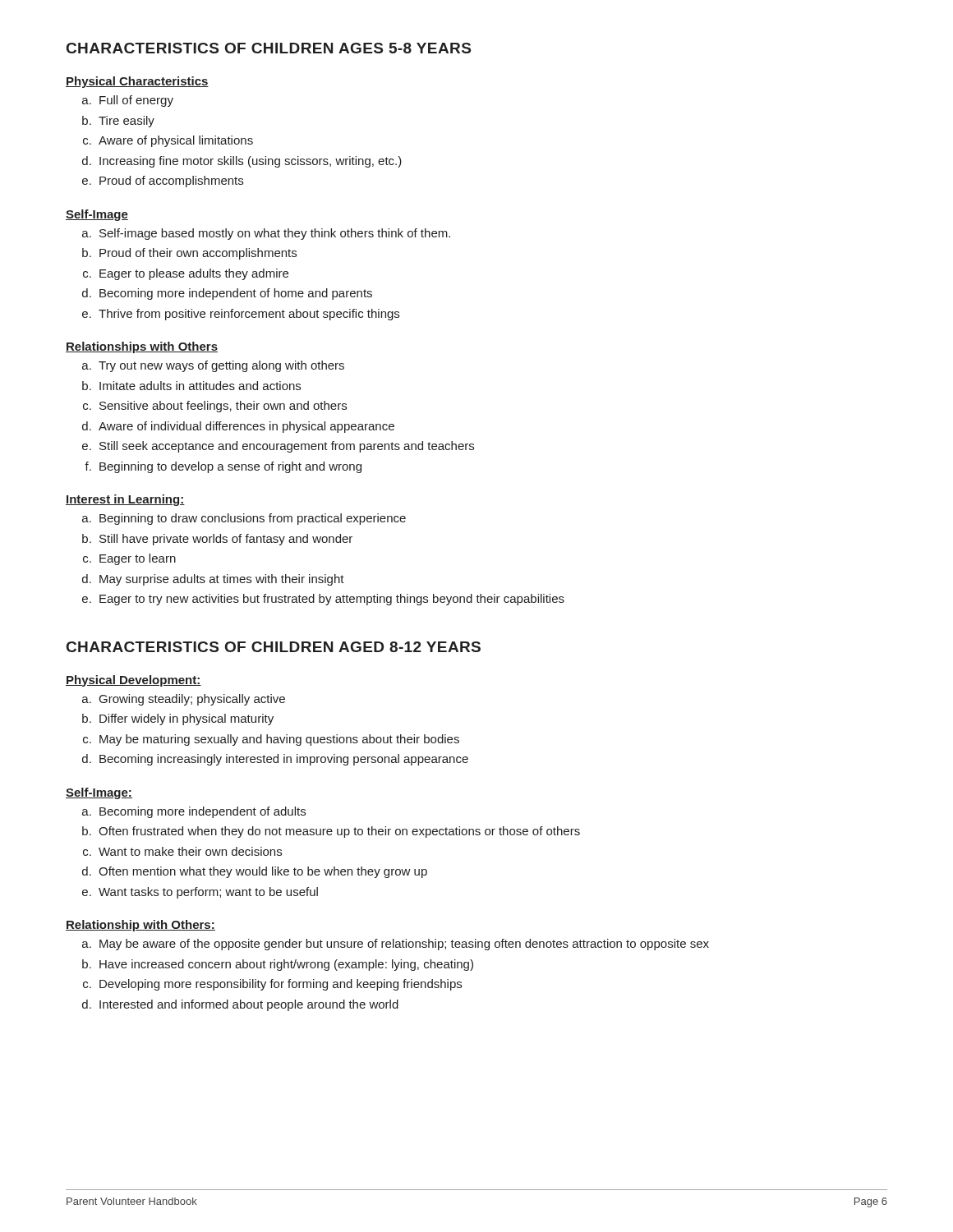
Task: Select the text starting "Becoming more independent of home and"
Action: click(x=236, y=293)
